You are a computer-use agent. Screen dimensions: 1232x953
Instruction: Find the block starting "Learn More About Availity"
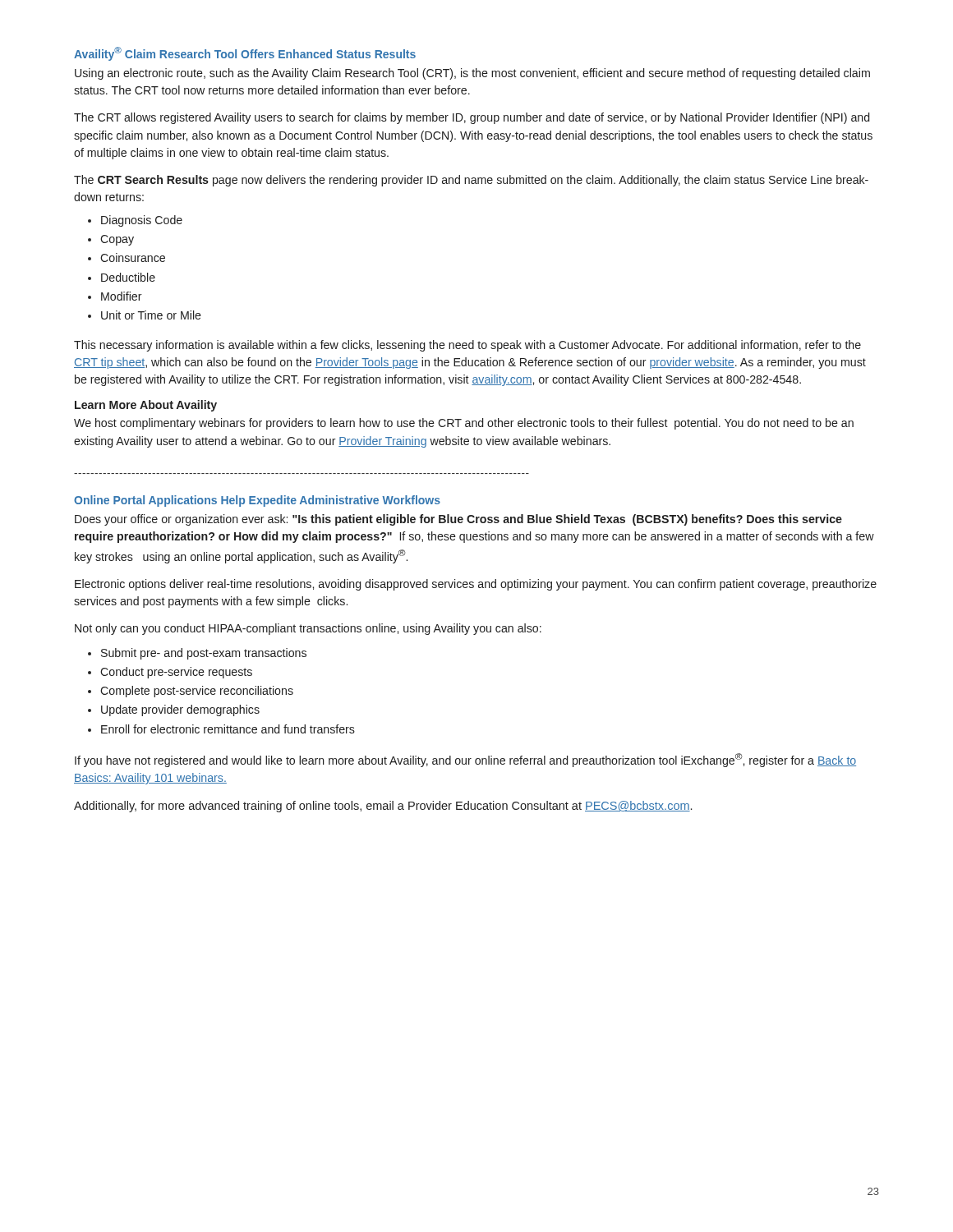(146, 405)
